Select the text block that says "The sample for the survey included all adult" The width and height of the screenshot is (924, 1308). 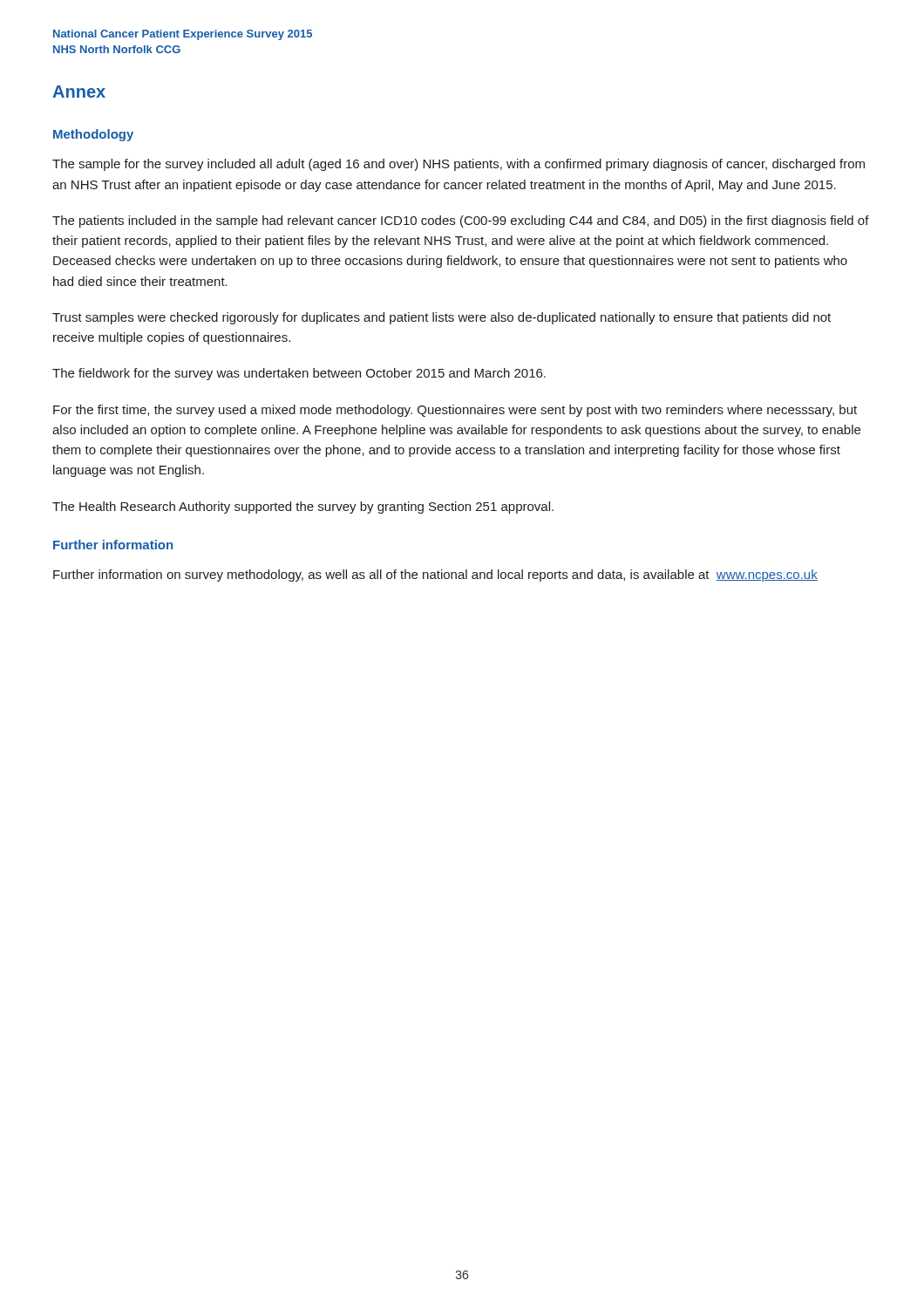point(459,174)
